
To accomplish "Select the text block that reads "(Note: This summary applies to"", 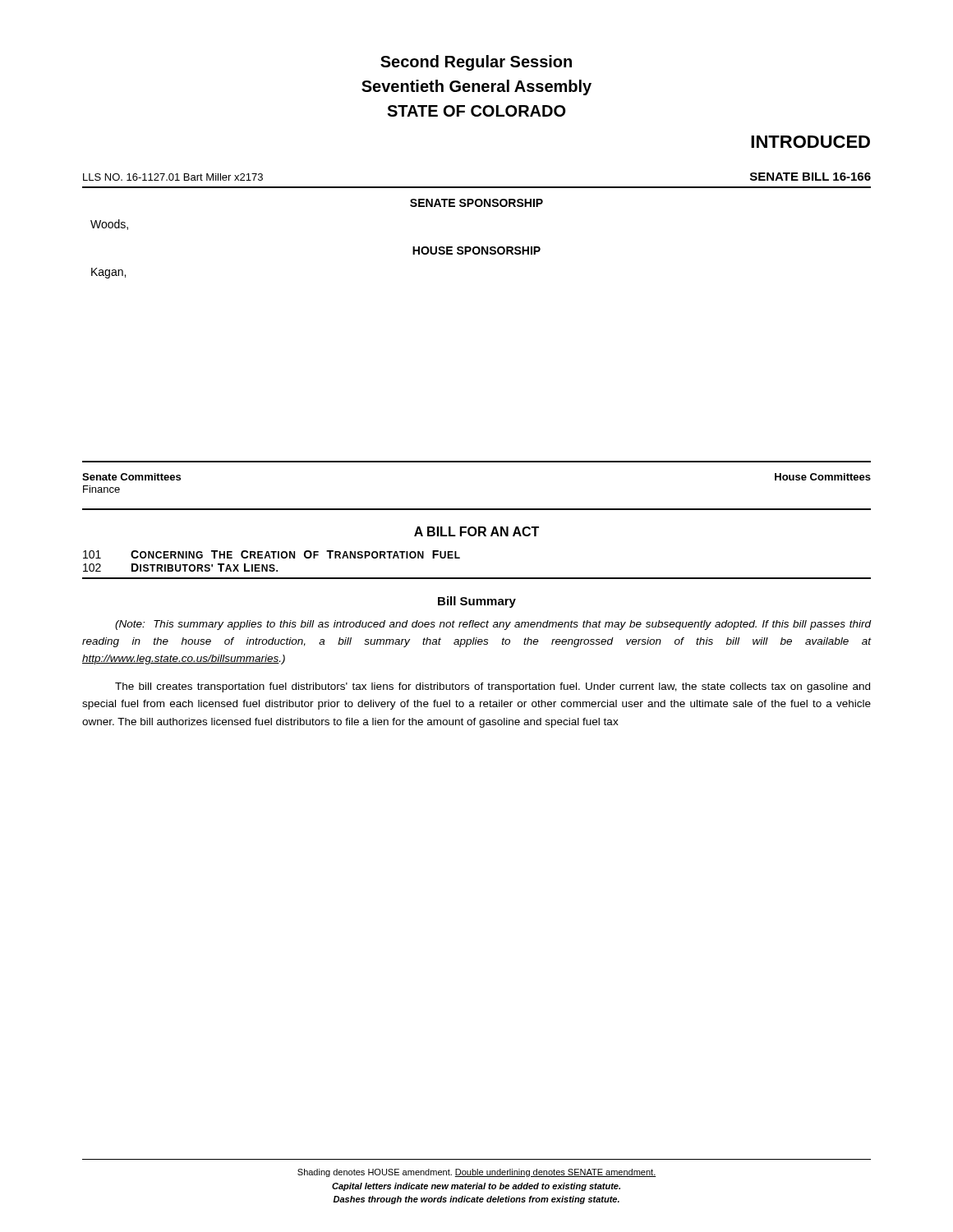I will [x=476, y=641].
